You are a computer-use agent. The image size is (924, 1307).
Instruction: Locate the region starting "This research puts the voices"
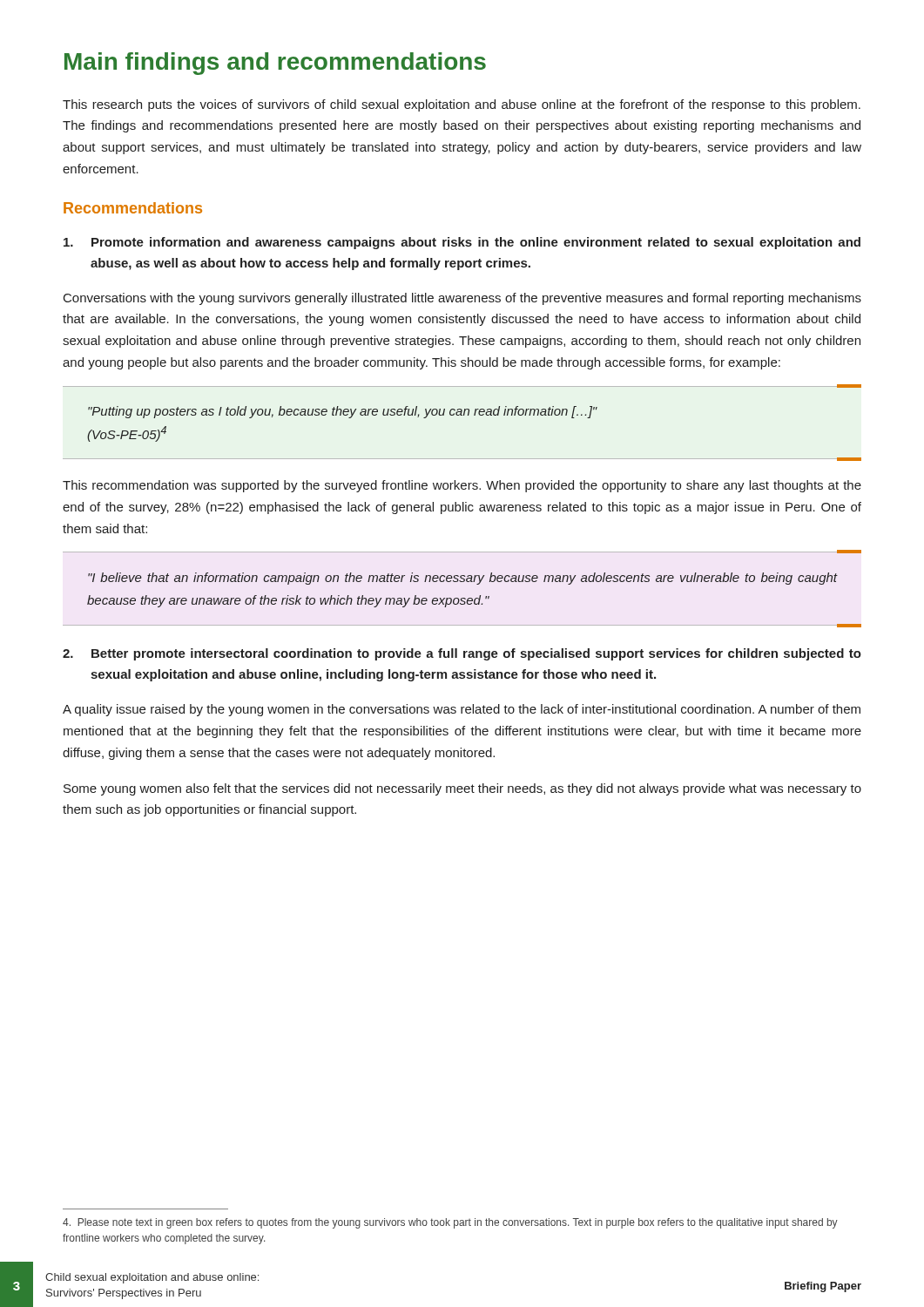point(462,136)
